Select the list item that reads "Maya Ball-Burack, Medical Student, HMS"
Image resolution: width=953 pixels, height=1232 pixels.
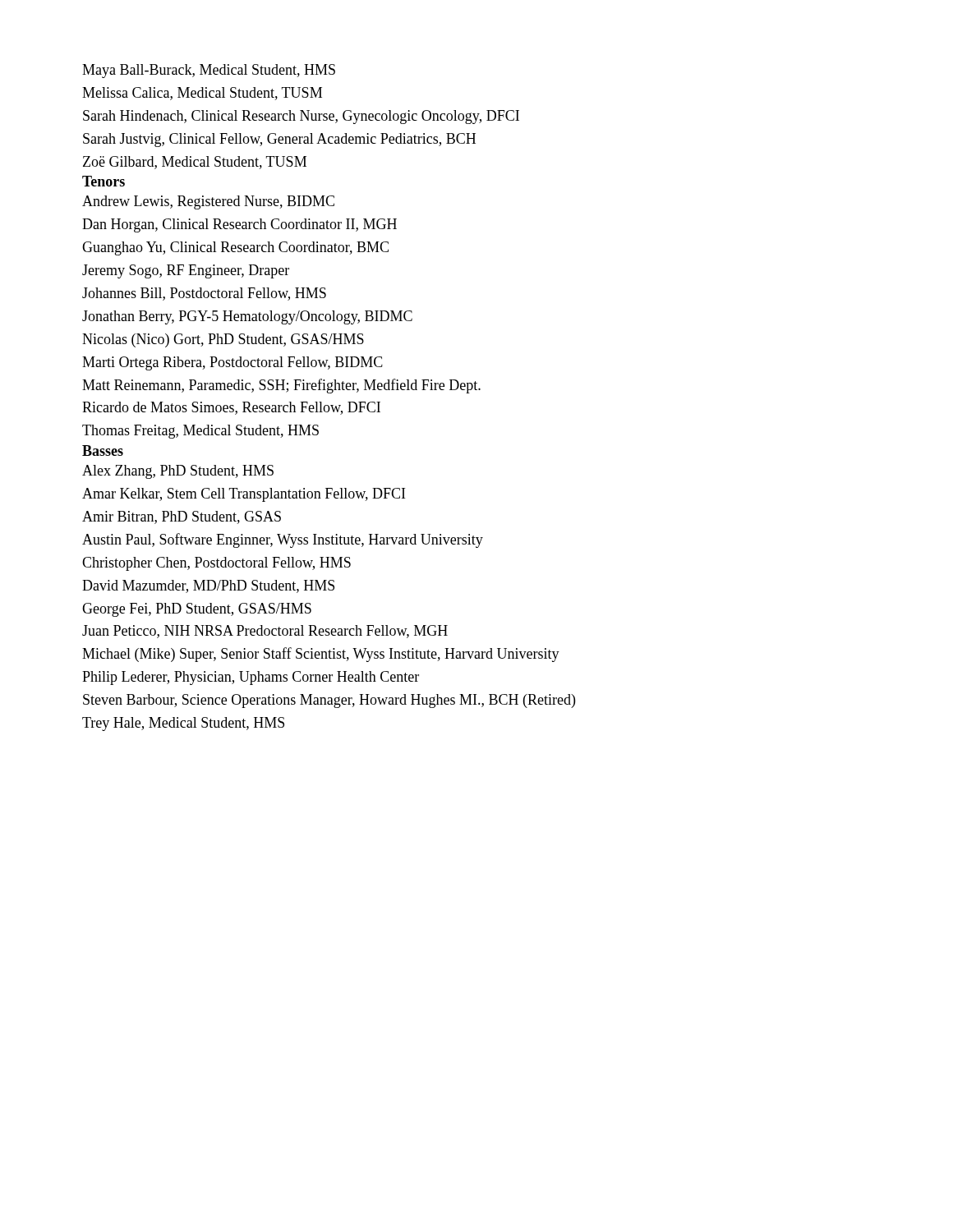[x=209, y=71]
